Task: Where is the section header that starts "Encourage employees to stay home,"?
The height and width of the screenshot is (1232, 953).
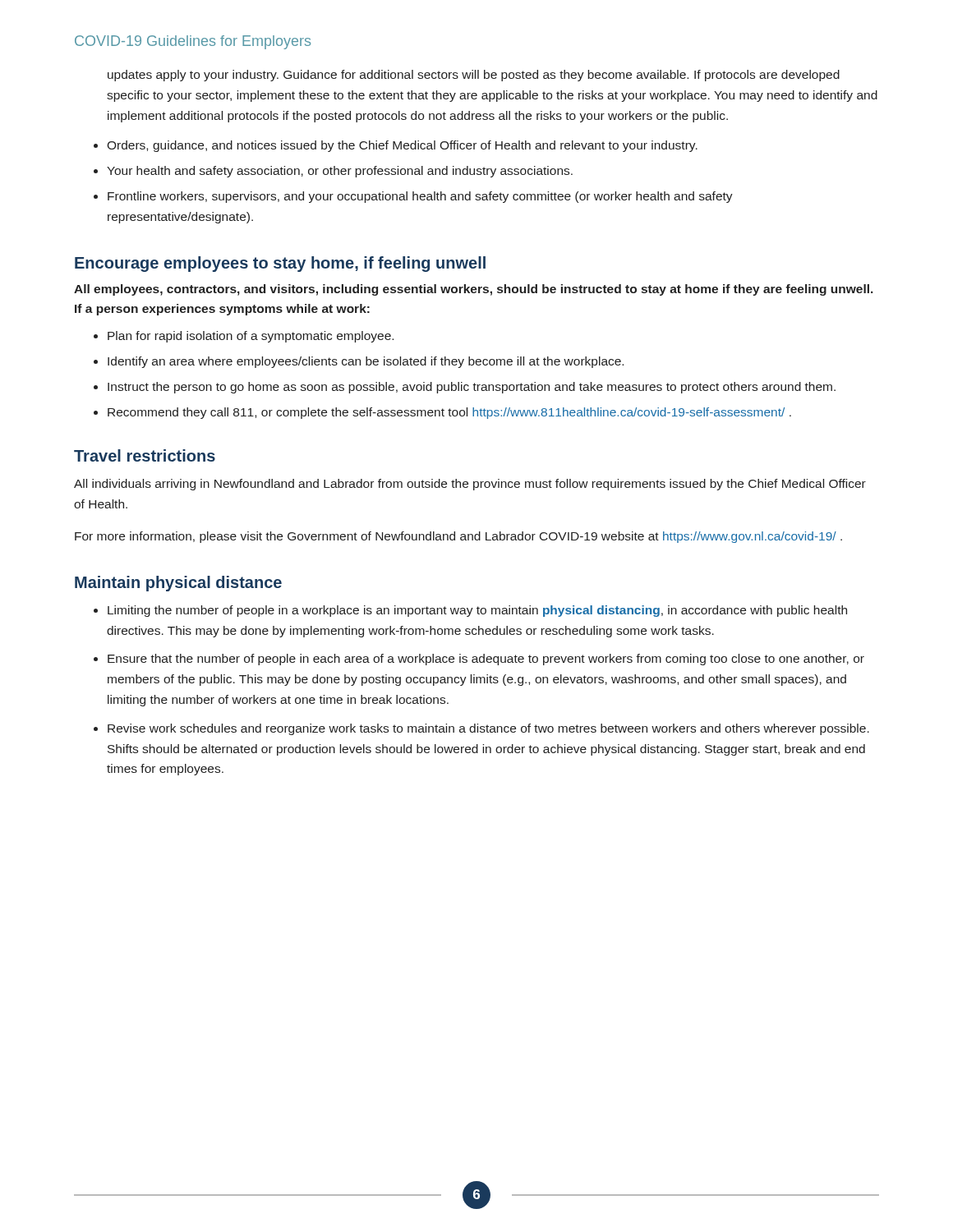Action: tap(280, 262)
